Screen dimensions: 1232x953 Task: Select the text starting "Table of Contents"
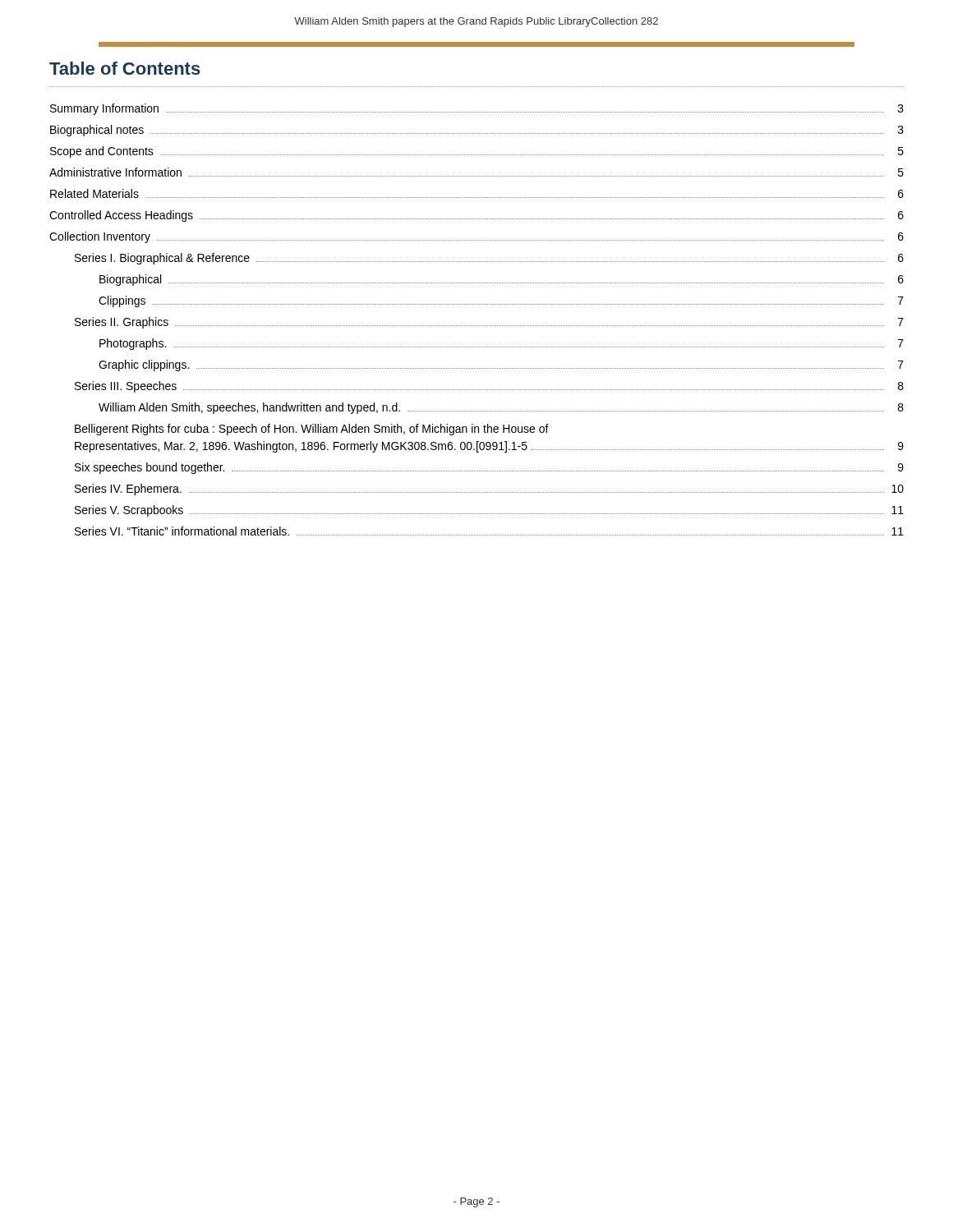coord(125,68)
